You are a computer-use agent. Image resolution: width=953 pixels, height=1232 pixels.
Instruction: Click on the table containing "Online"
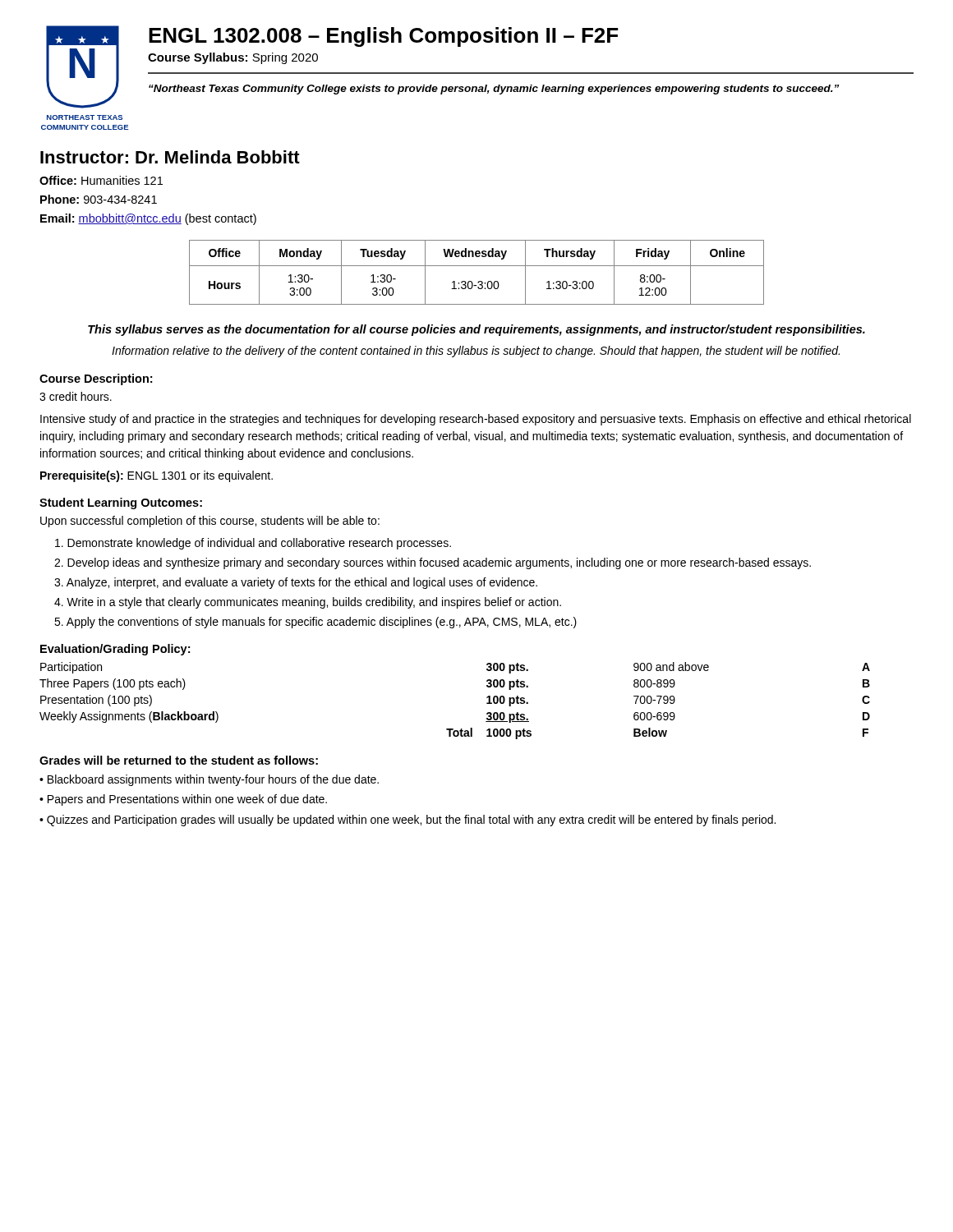(476, 273)
